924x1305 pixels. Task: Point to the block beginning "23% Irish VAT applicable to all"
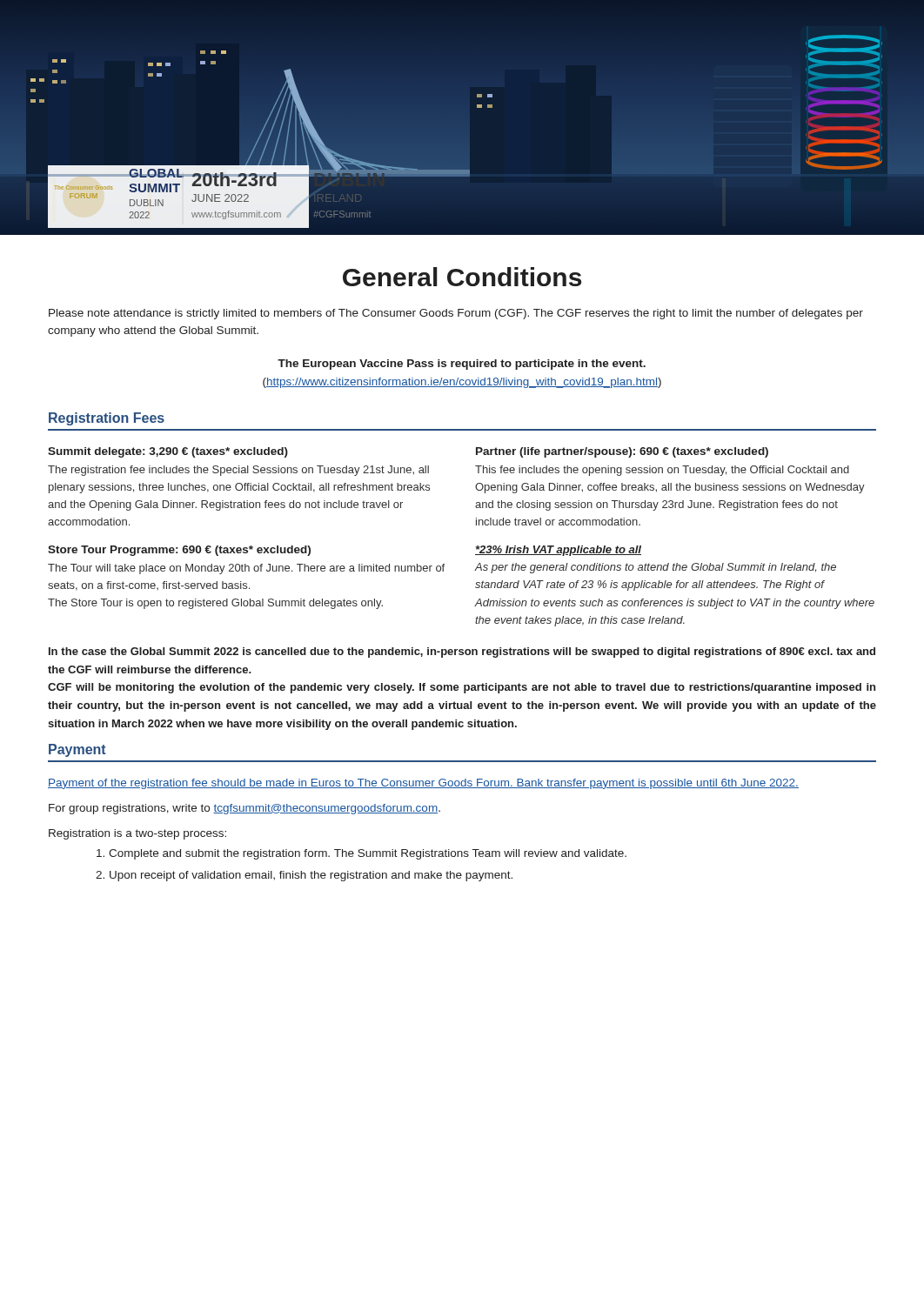tap(675, 585)
